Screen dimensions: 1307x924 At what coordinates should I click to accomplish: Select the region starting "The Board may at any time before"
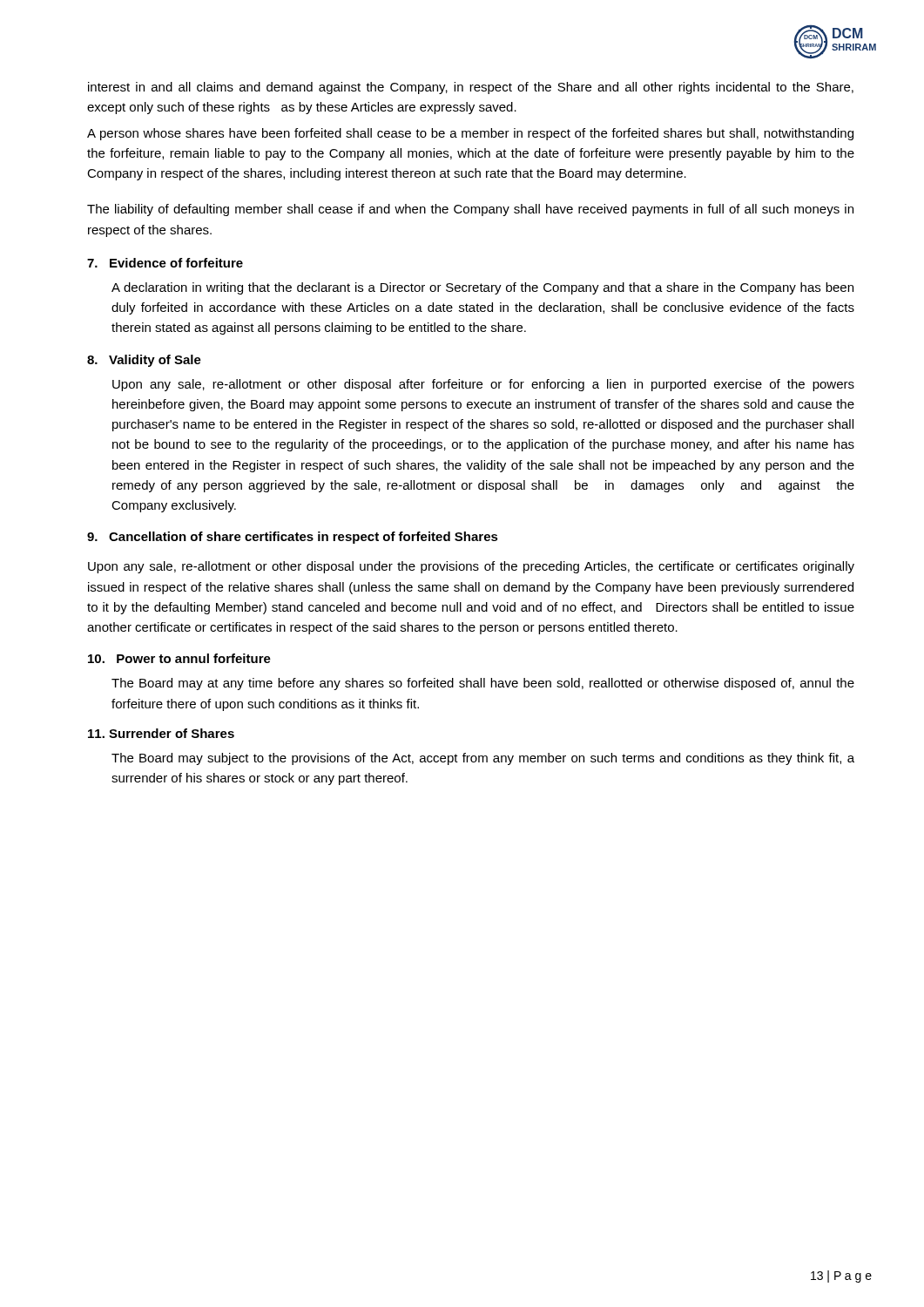(483, 693)
